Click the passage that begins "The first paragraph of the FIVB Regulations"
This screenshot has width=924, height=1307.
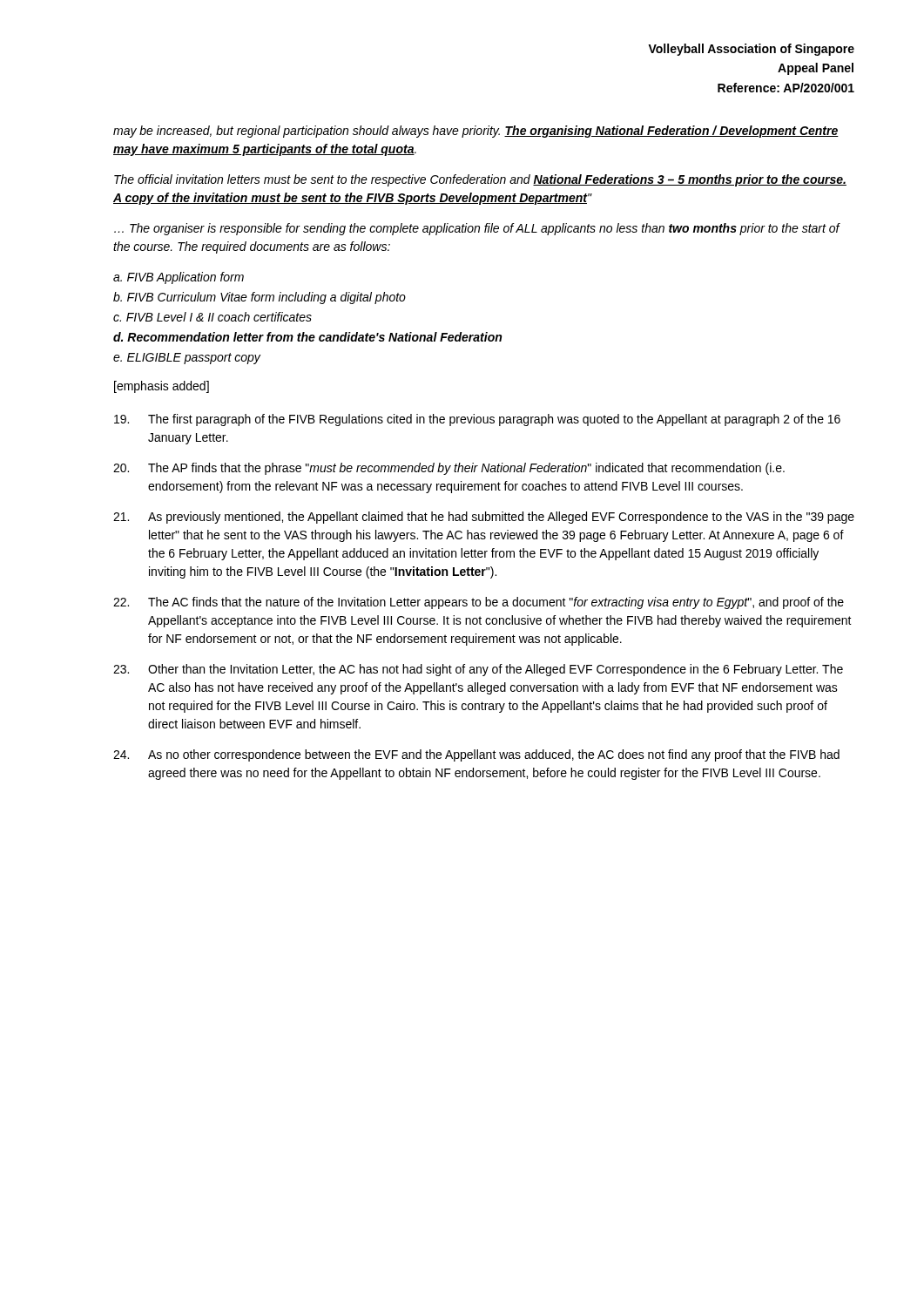484,429
